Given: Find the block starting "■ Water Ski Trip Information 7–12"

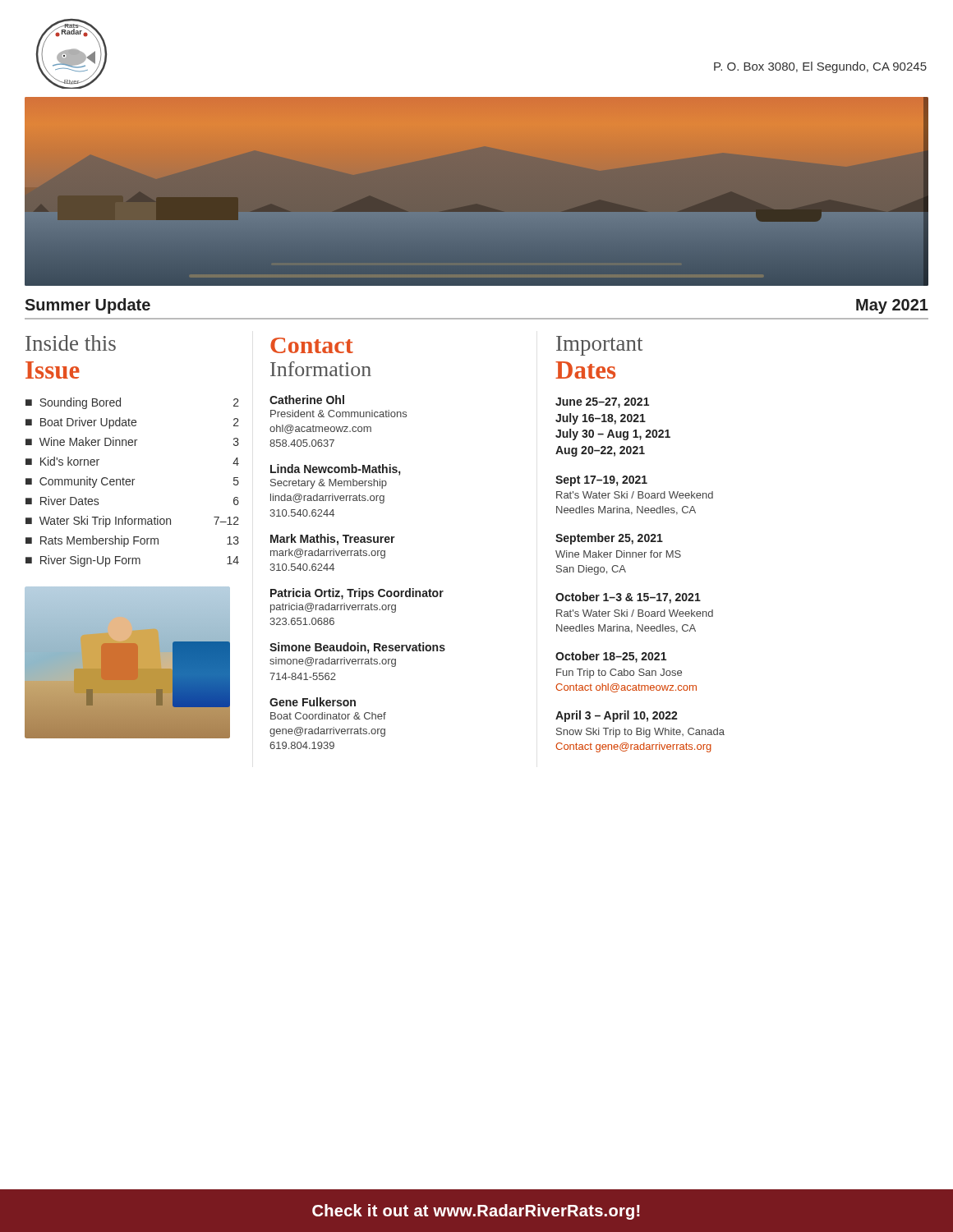Looking at the screenshot, I should tap(134, 521).
